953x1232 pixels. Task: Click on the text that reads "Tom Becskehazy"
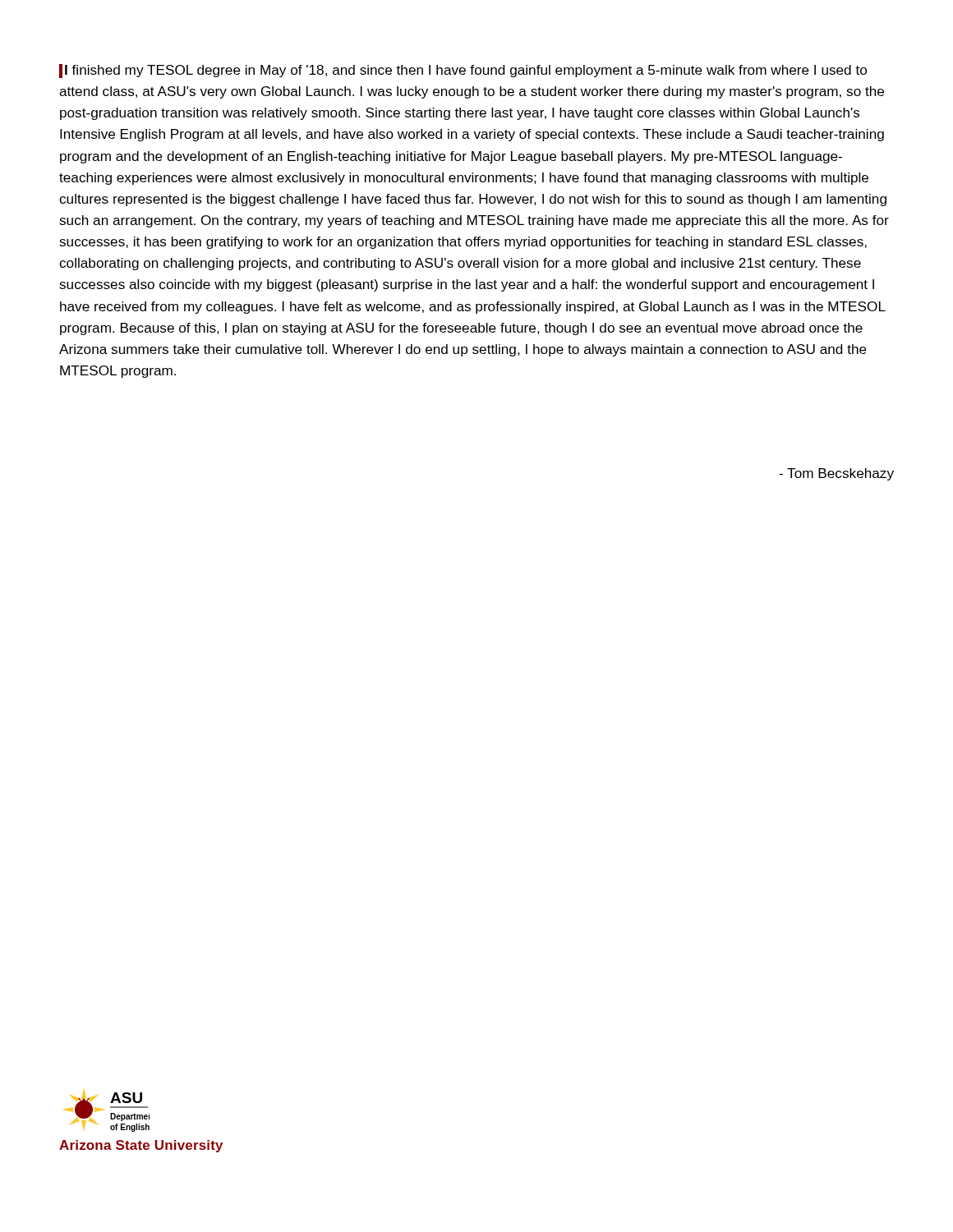(x=836, y=473)
